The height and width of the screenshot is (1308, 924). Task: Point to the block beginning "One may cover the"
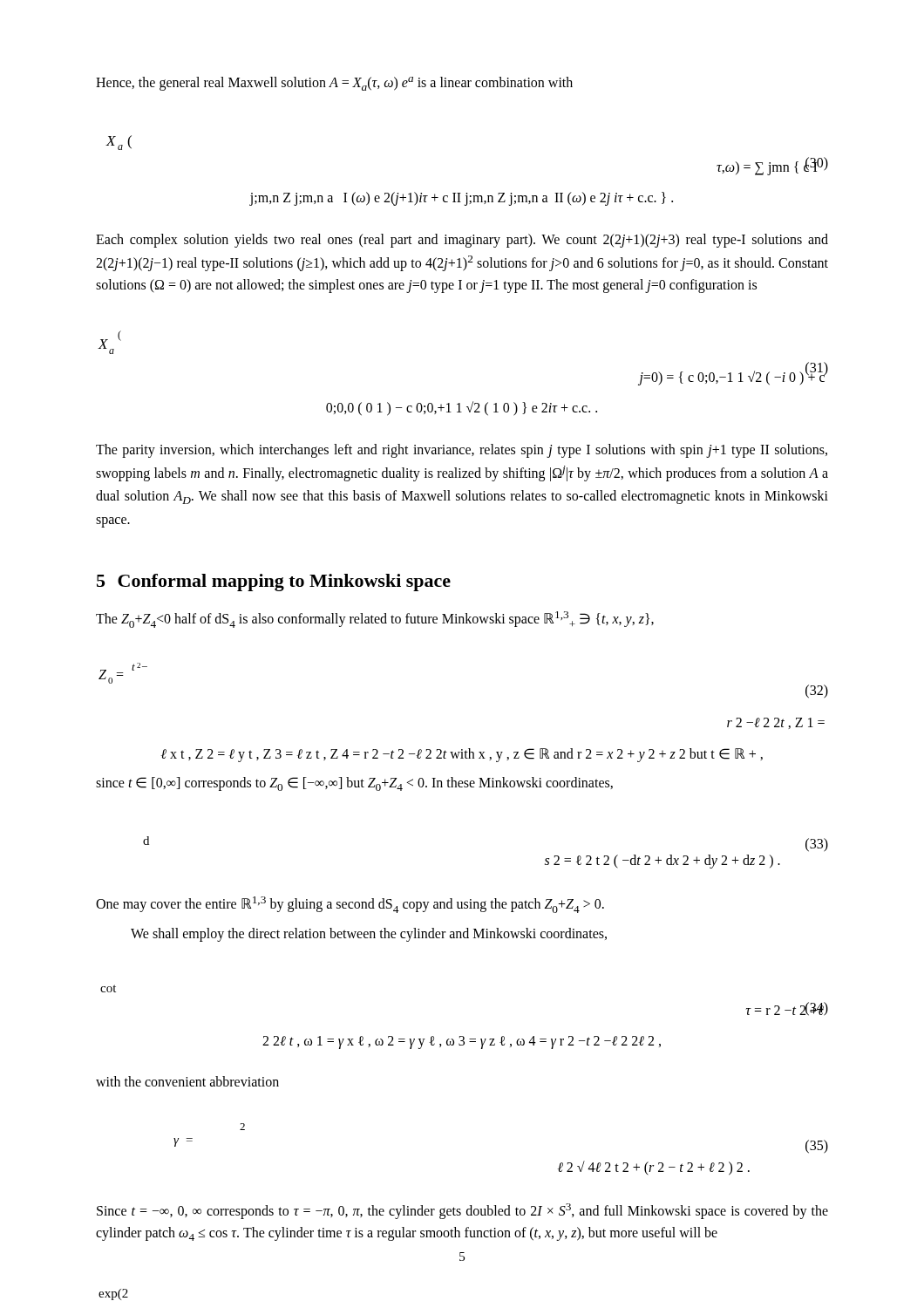(x=350, y=904)
